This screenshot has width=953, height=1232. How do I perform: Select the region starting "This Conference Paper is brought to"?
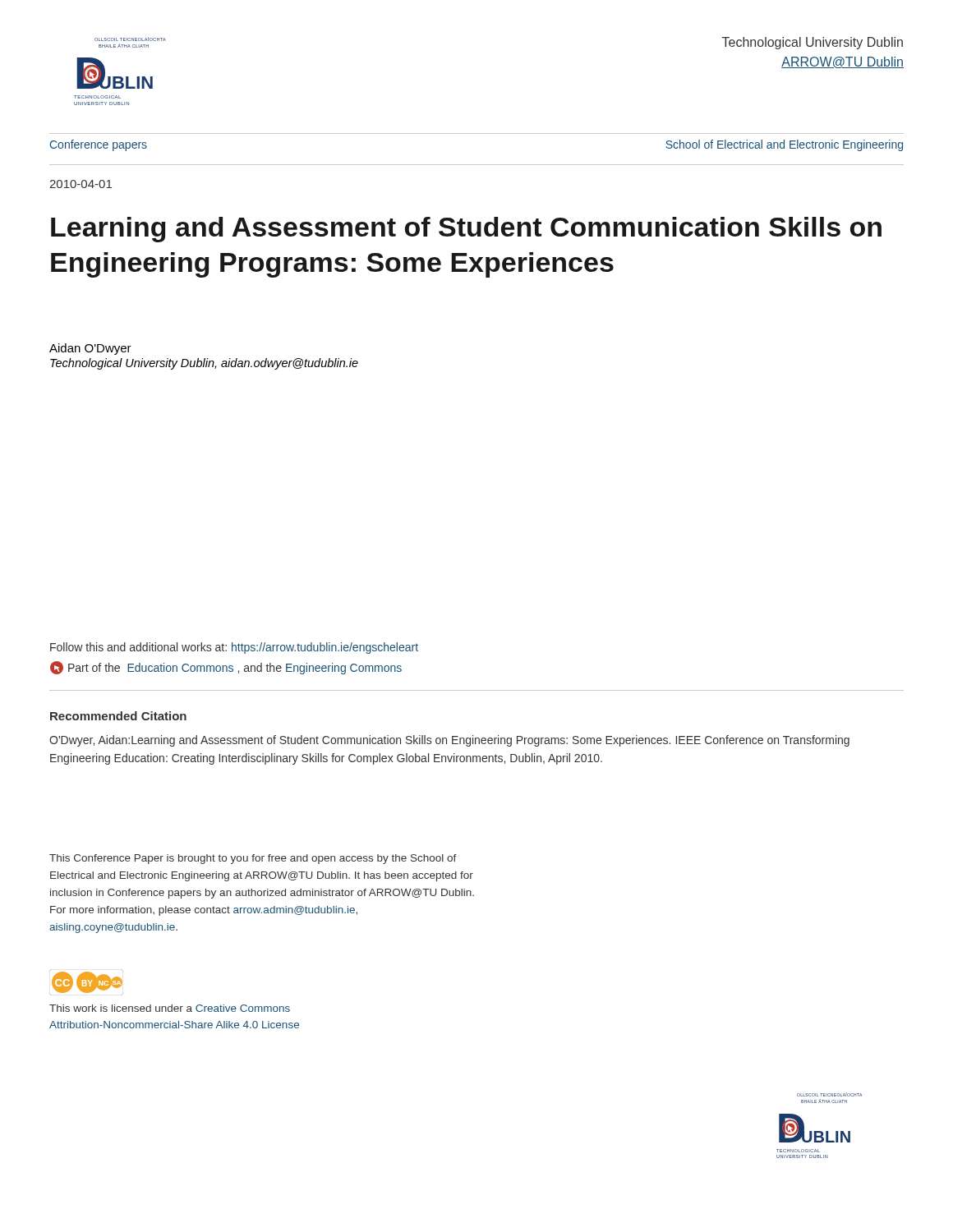pyautogui.click(x=262, y=892)
